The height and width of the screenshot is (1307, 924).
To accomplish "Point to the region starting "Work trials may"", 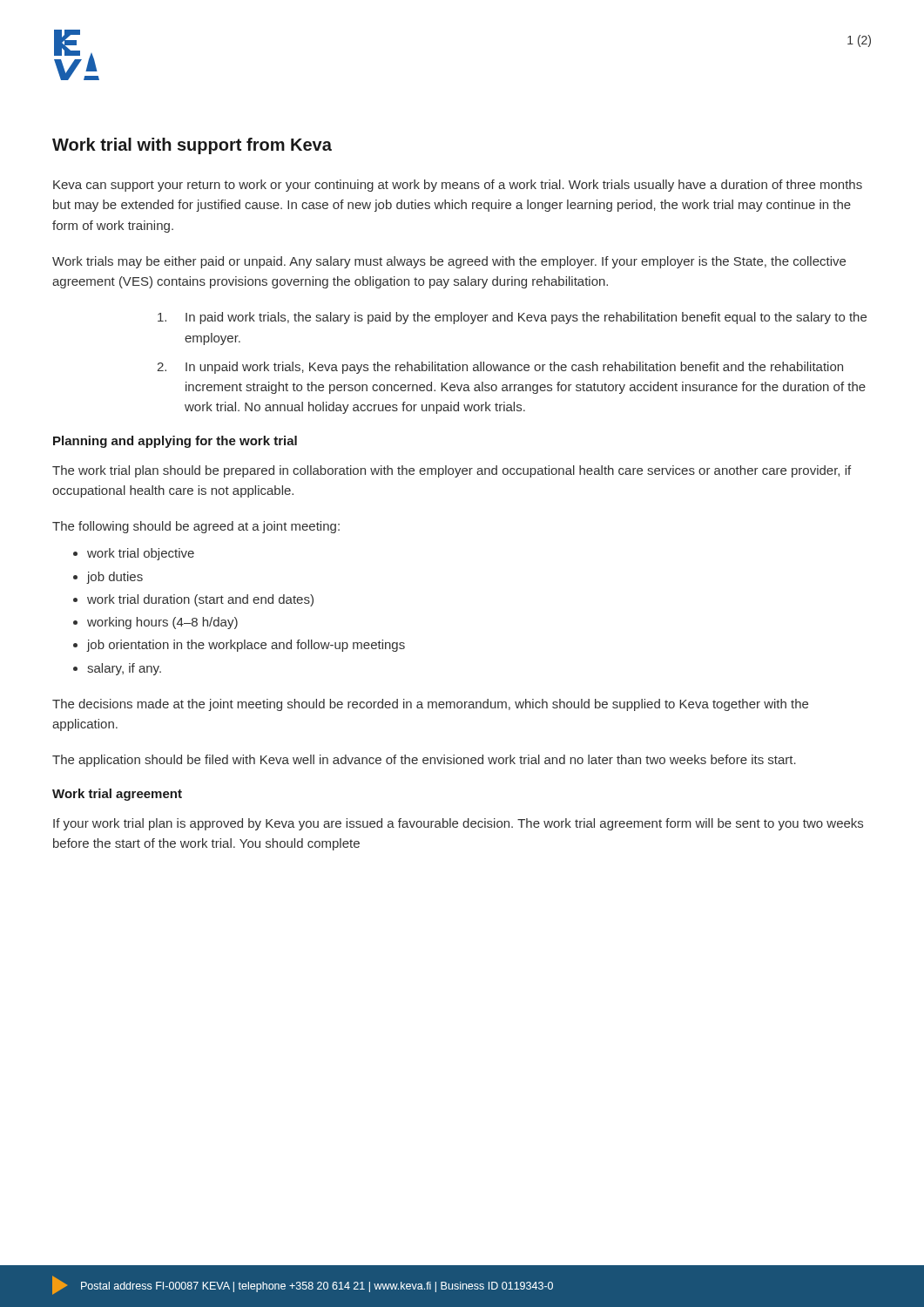I will pos(449,271).
